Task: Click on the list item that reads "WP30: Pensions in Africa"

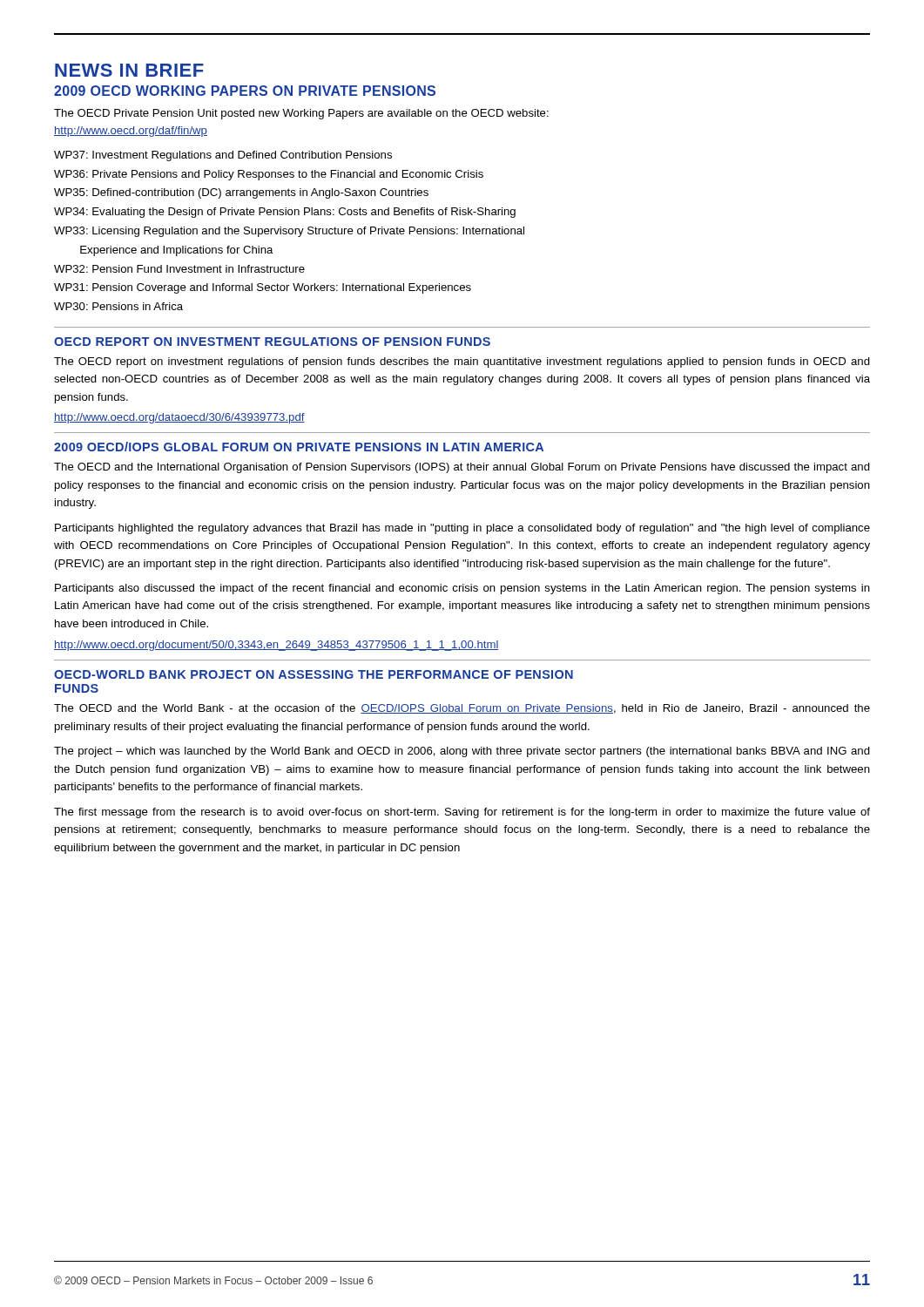Action: (x=118, y=306)
